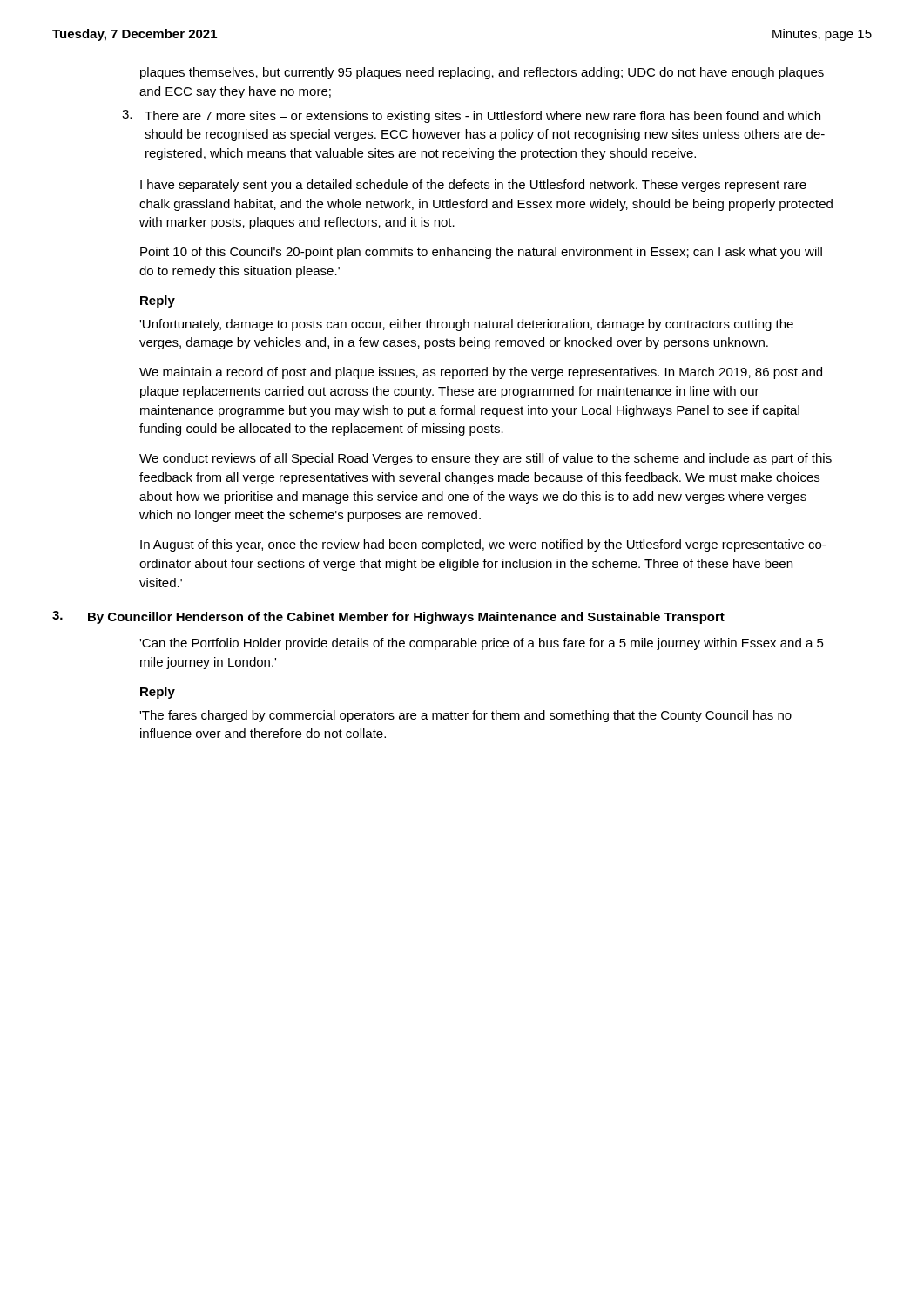
Task: Navigate to the text block starting "'The fares charged by commercial operators are a"
Action: click(x=488, y=724)
